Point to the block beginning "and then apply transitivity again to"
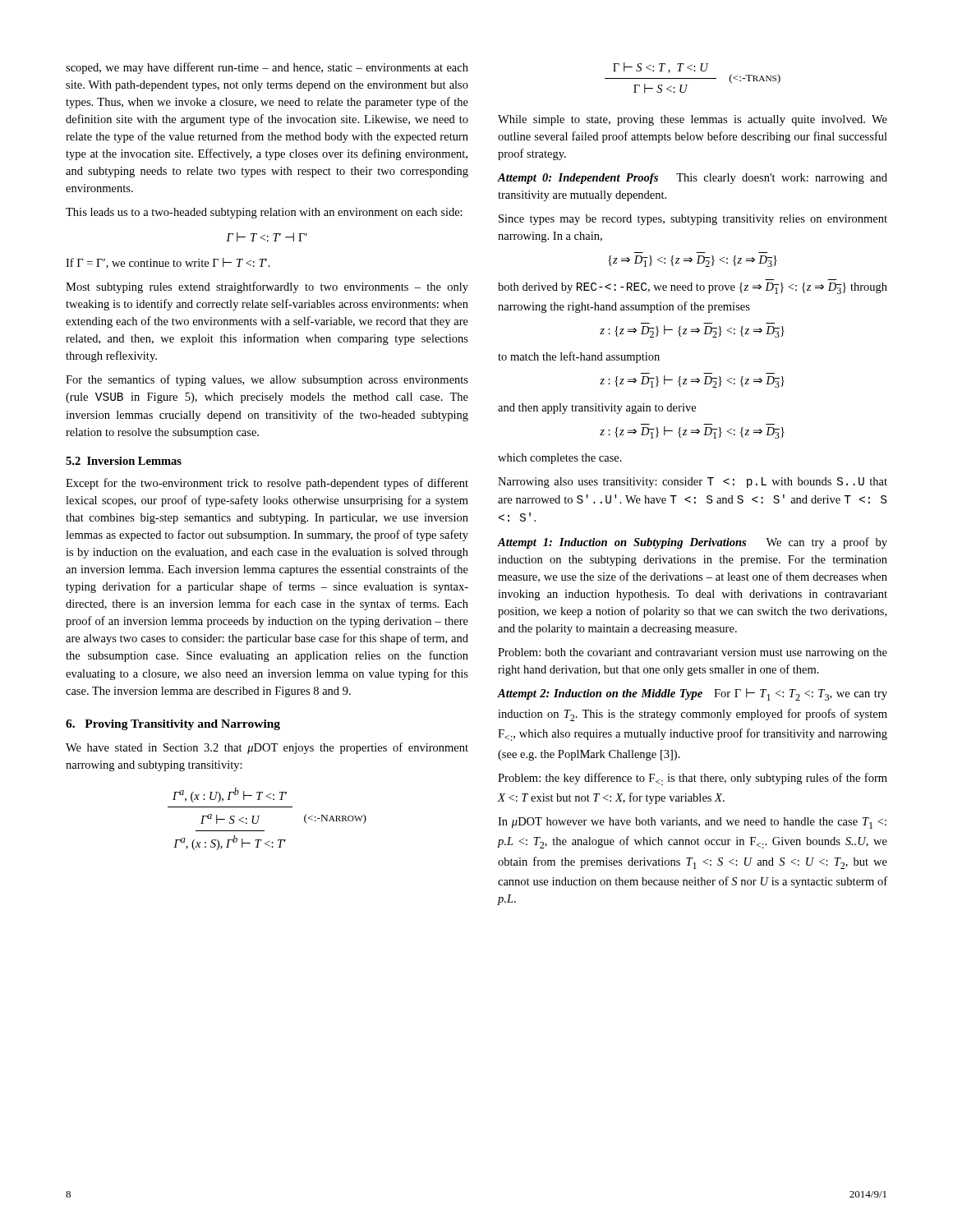The image size is (953, 1232). coord(693,408)
